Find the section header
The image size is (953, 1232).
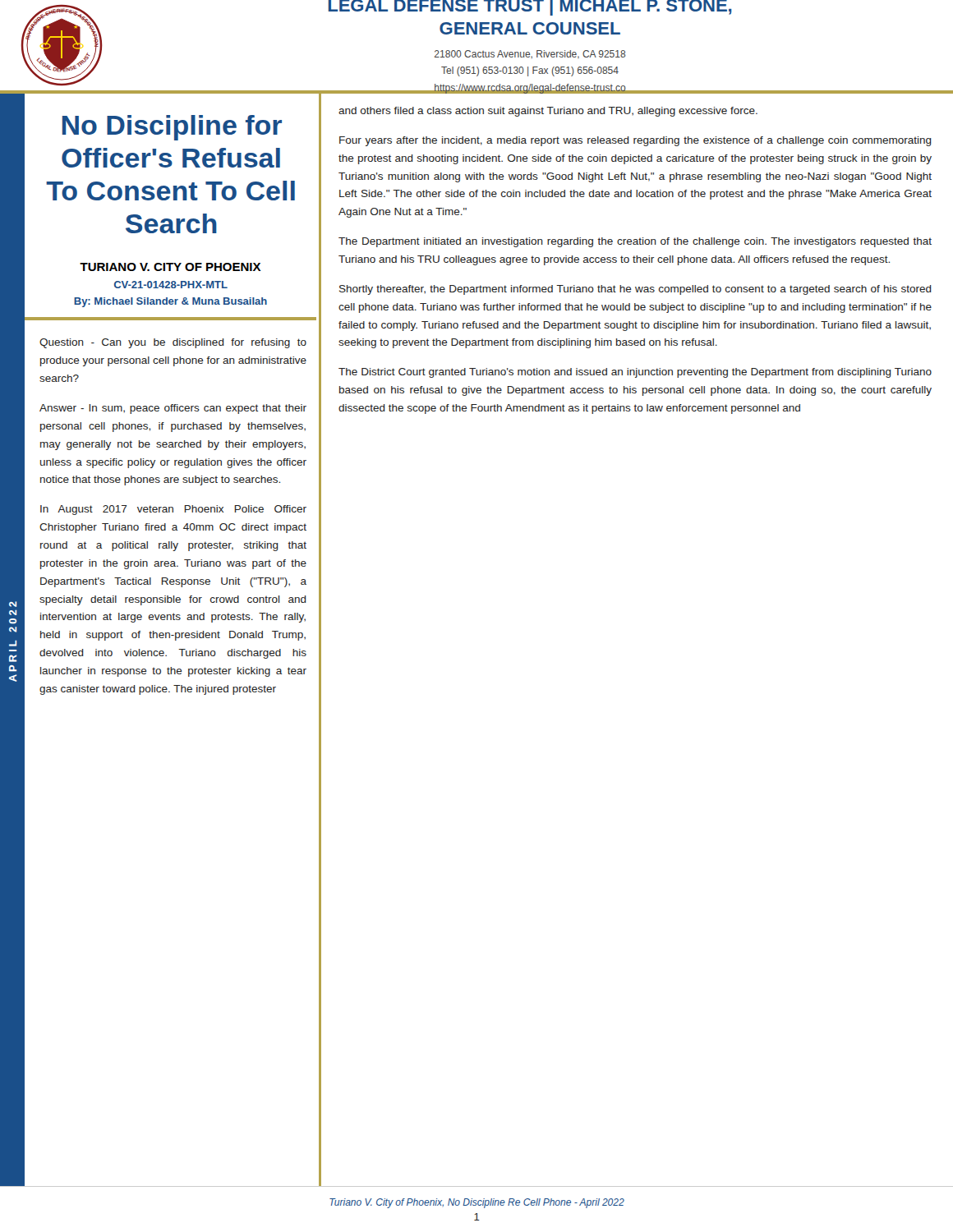click(x=170, y=267)
